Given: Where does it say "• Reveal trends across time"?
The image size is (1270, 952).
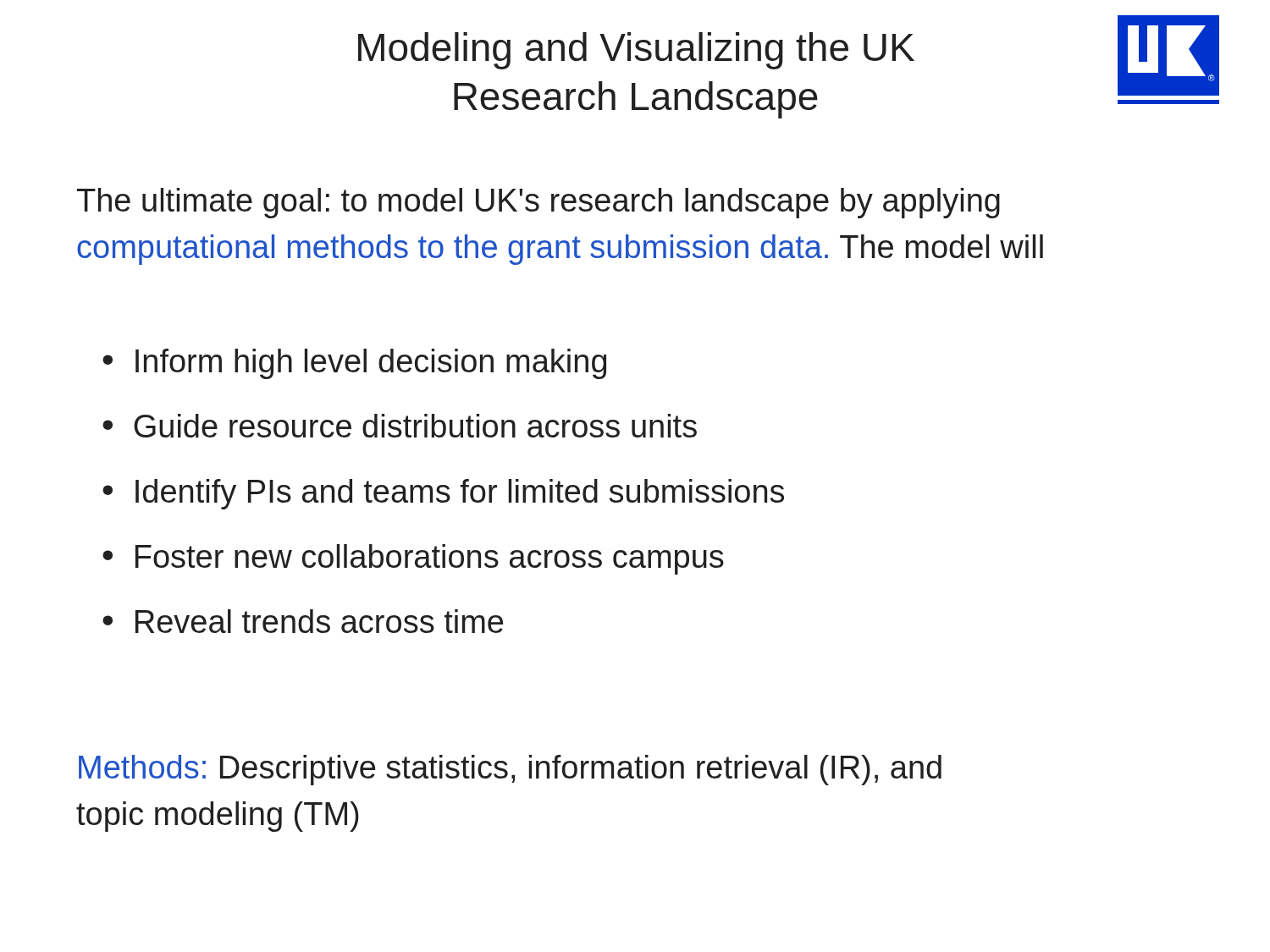Looking at the screenshot, I should [x=290, y=623].
